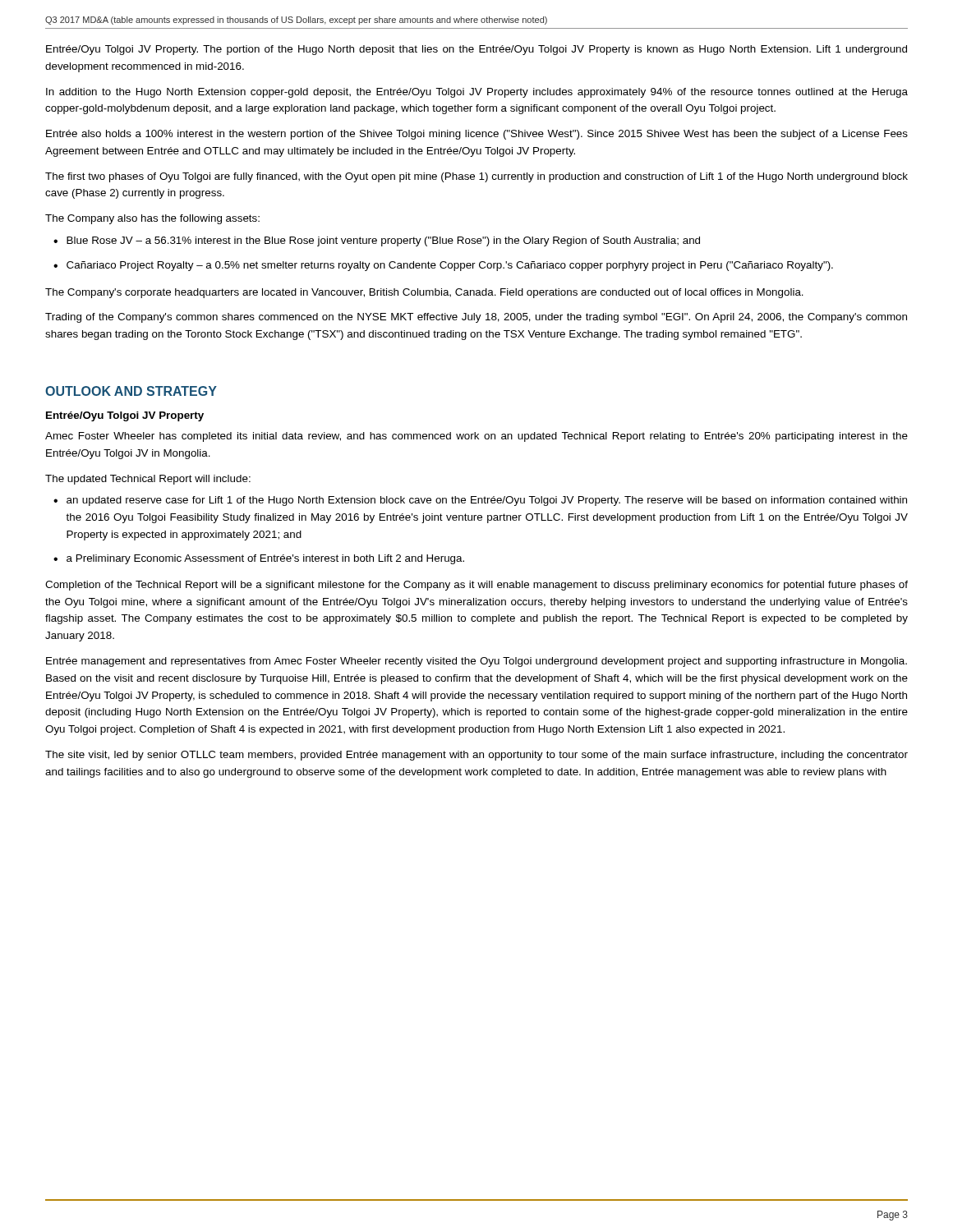This screenshot has height=1232, width=953.
Task: Find the text block starting "Entrée management and representatives"
Action: pos(476,695)
